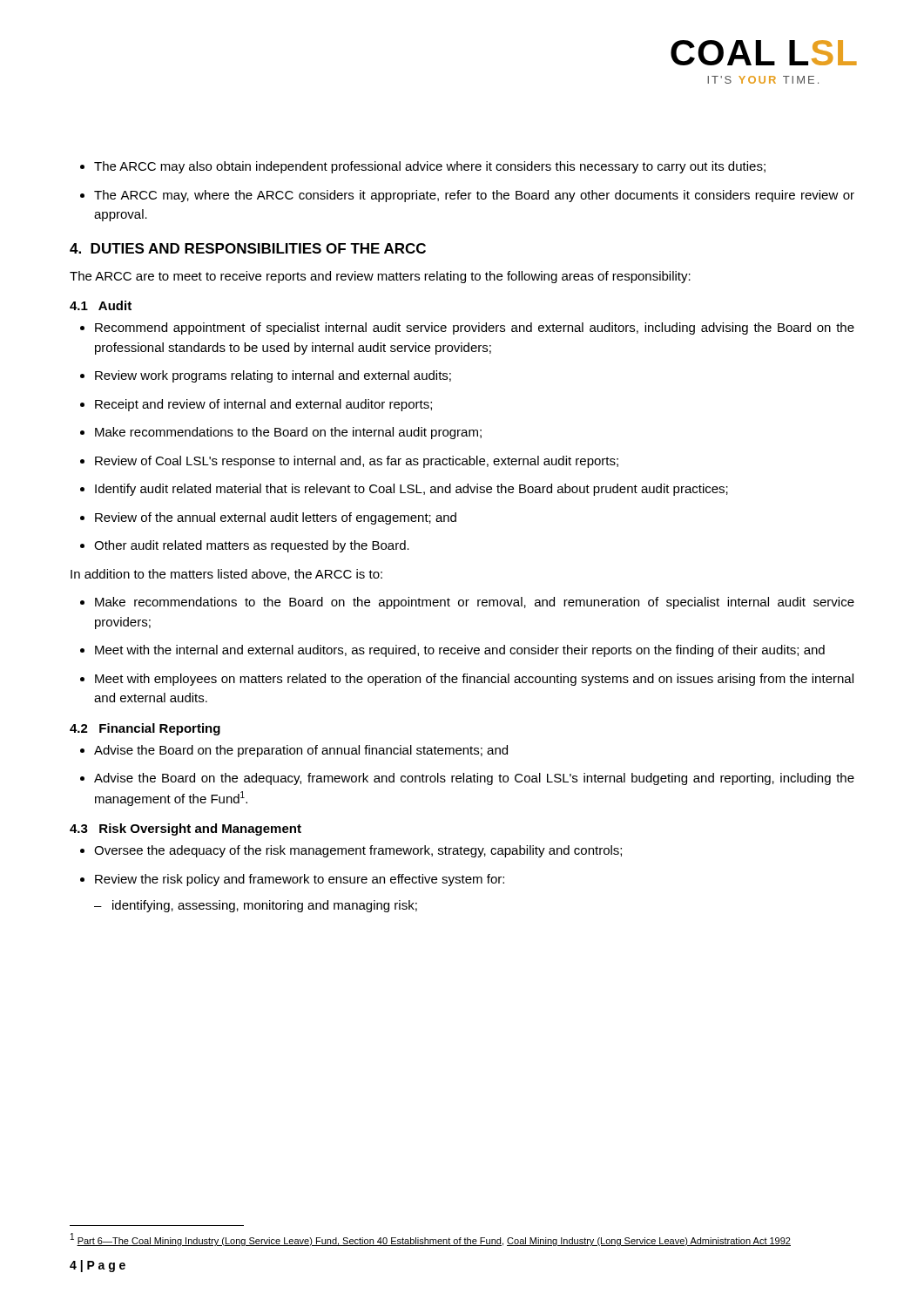The image size is (924, 1307).
Task: Click on the element starting "The ARCC may also"
Action: point(430,166)
